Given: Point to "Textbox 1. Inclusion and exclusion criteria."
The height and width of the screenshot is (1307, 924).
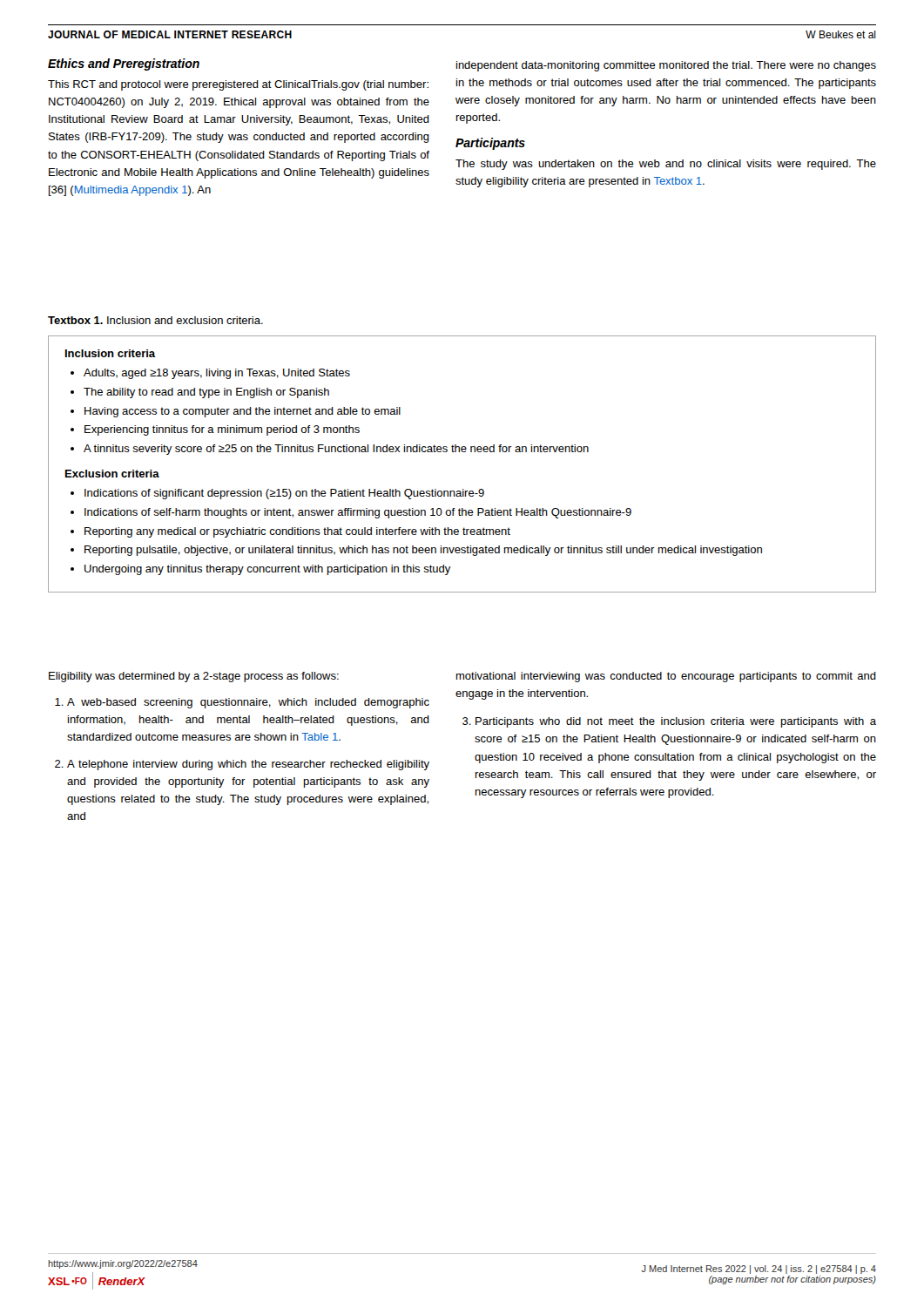Looking at the screenshot, I should point(156,320).
